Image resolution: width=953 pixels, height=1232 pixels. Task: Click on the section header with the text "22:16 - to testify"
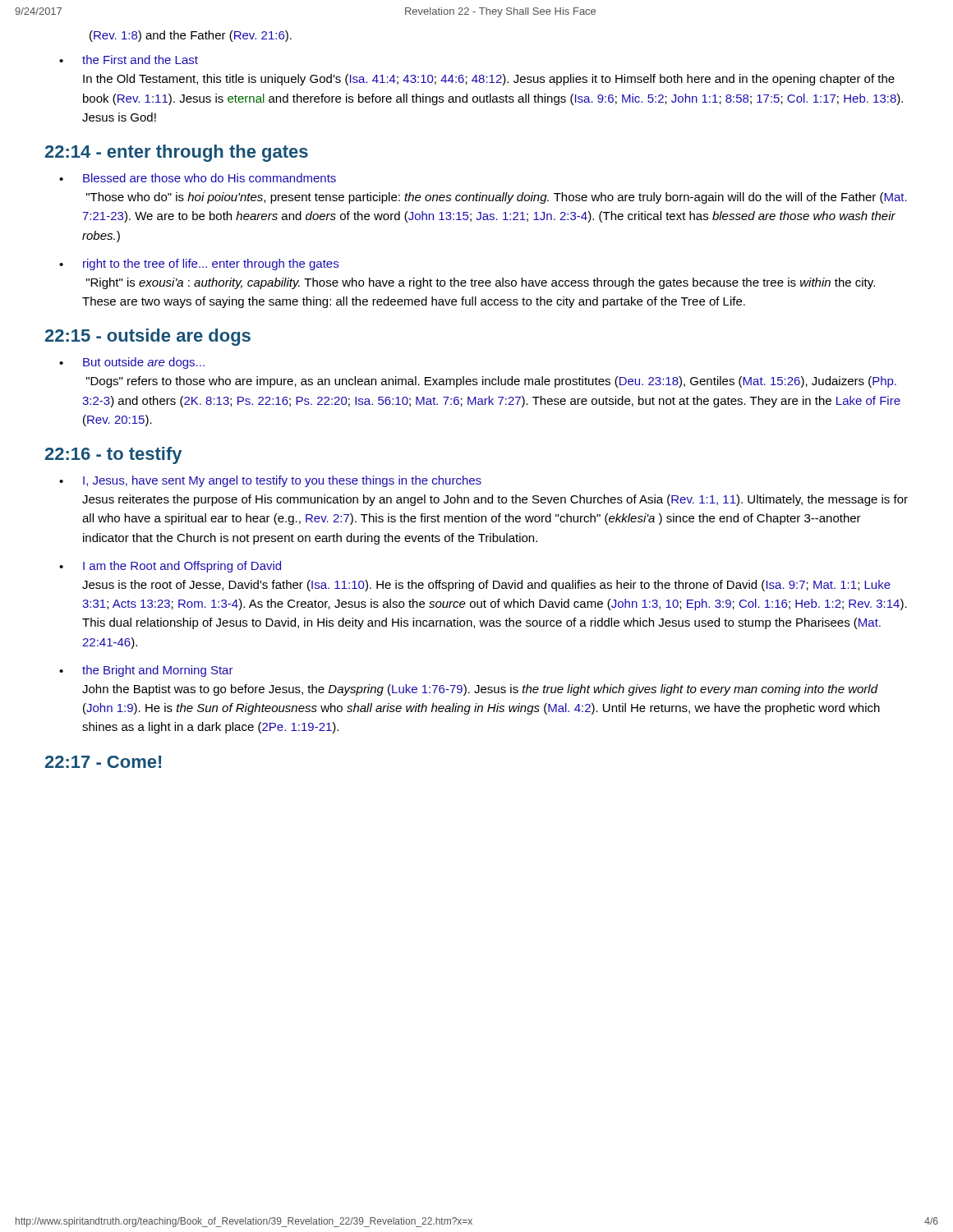(x=113, y=454)
